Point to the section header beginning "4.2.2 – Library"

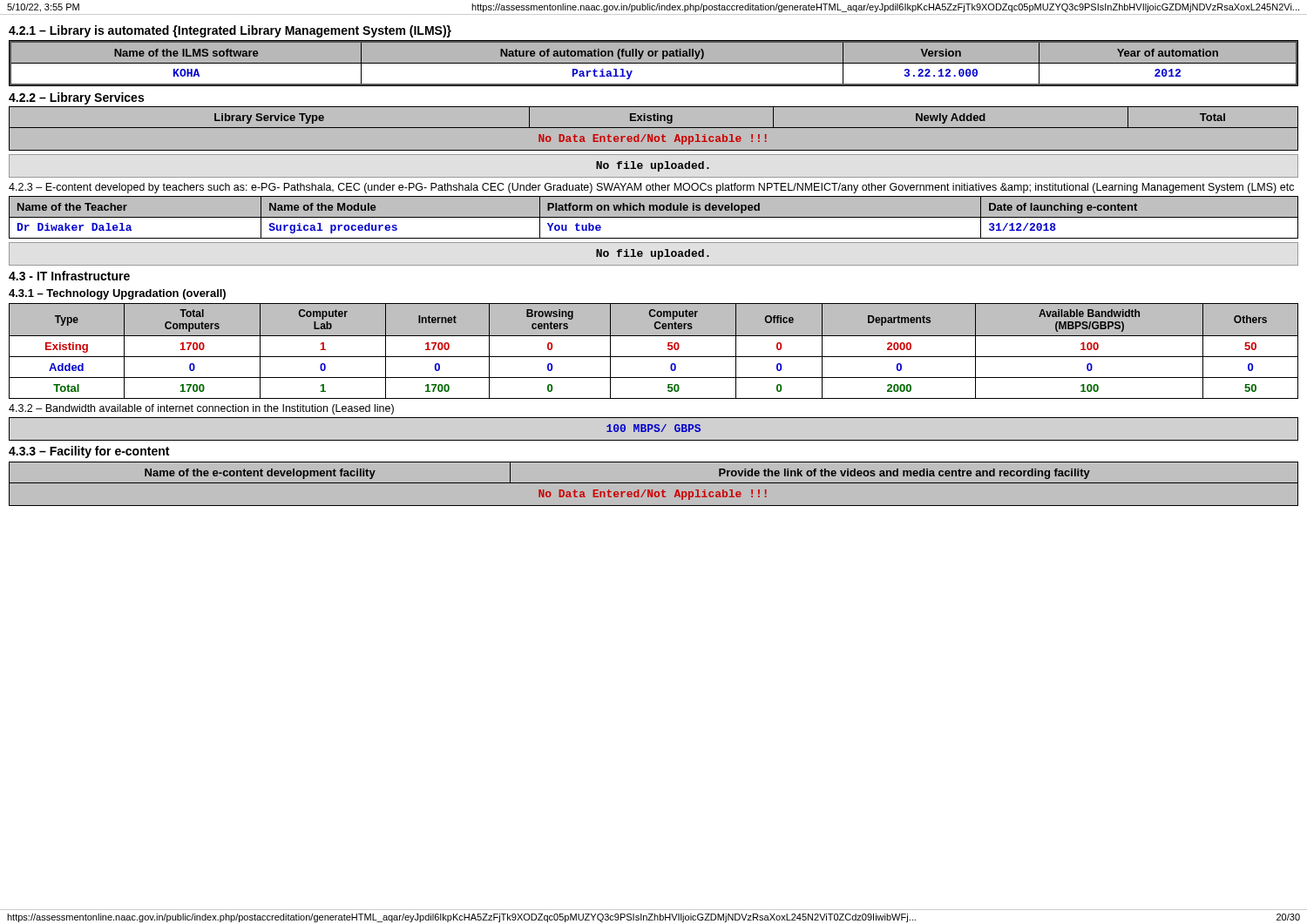click(77, 98)
